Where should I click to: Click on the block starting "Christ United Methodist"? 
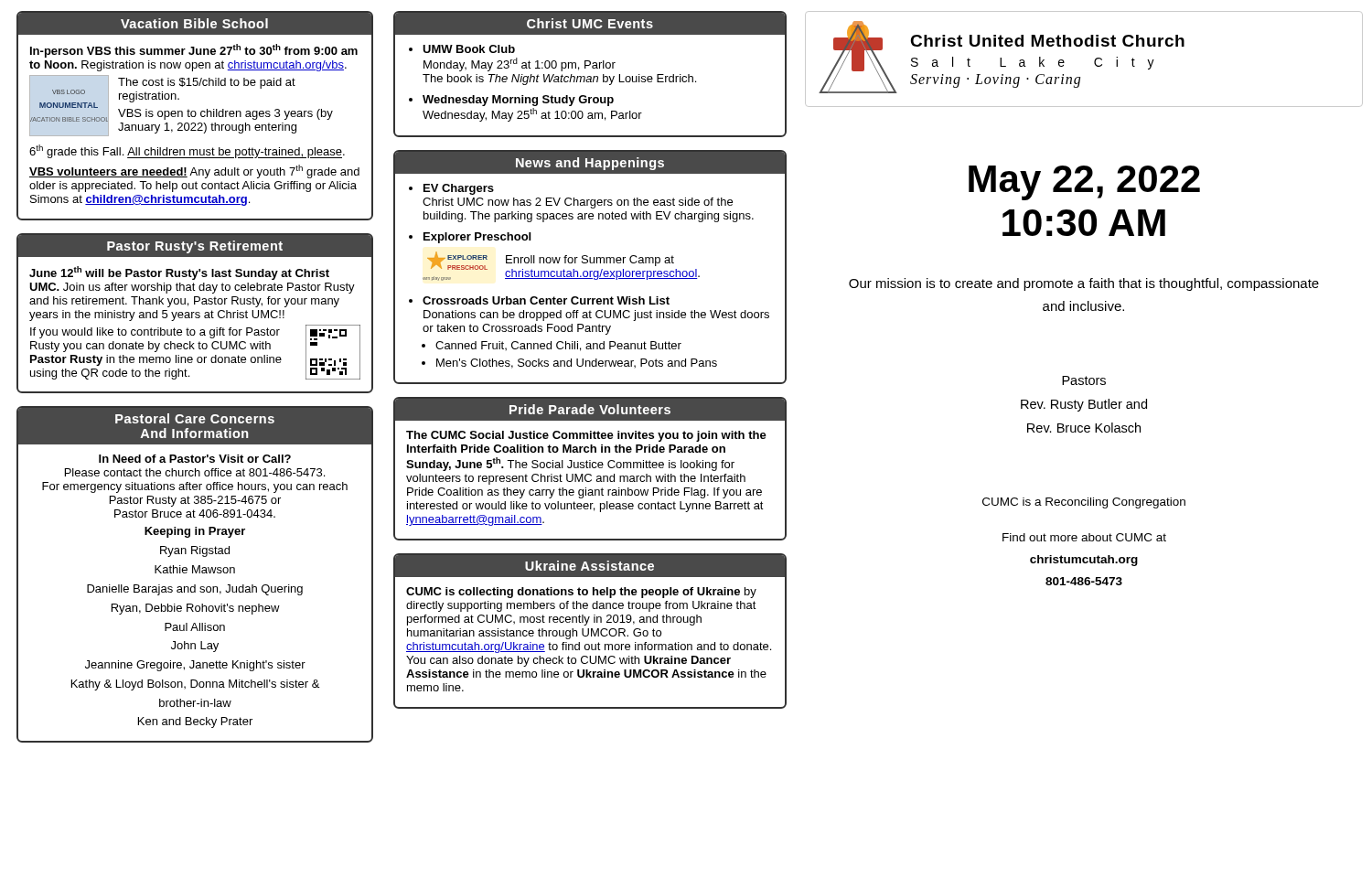[x=1048, y=59]
